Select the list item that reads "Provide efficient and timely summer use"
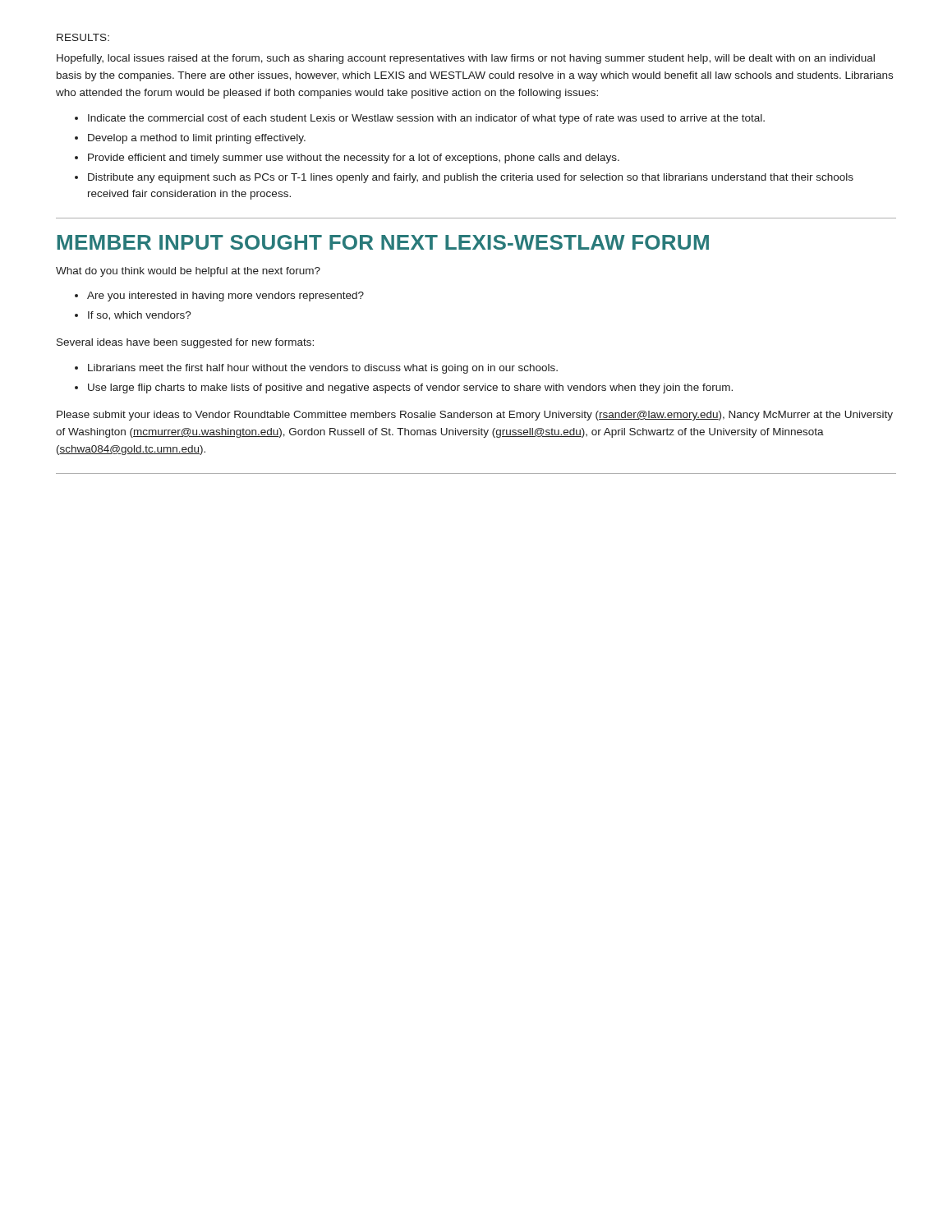This screenshot has height=1232, width=952. (354, 157)
